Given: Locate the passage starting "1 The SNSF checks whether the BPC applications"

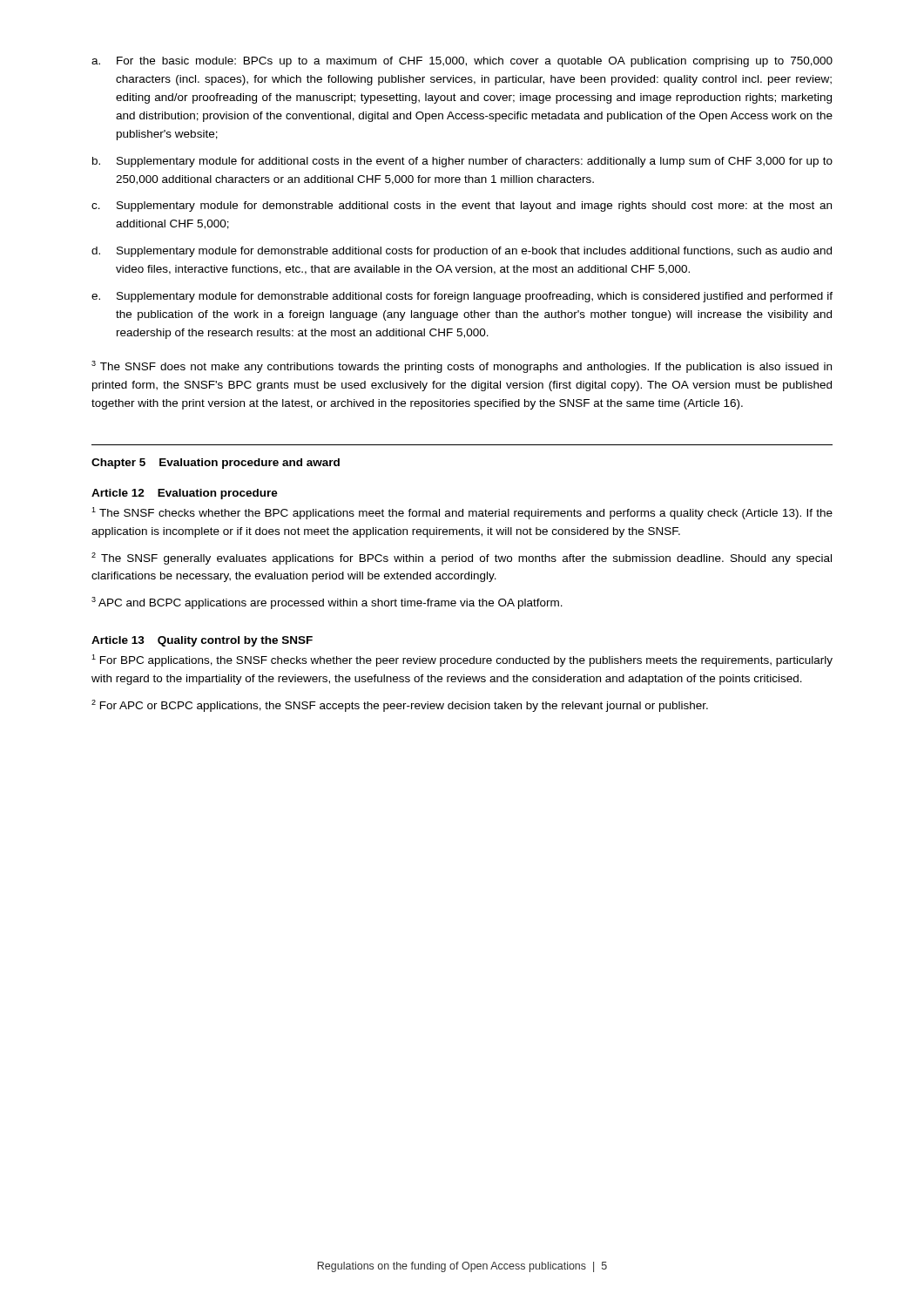Looking at the screenshot, I should (x=462, y=521).
